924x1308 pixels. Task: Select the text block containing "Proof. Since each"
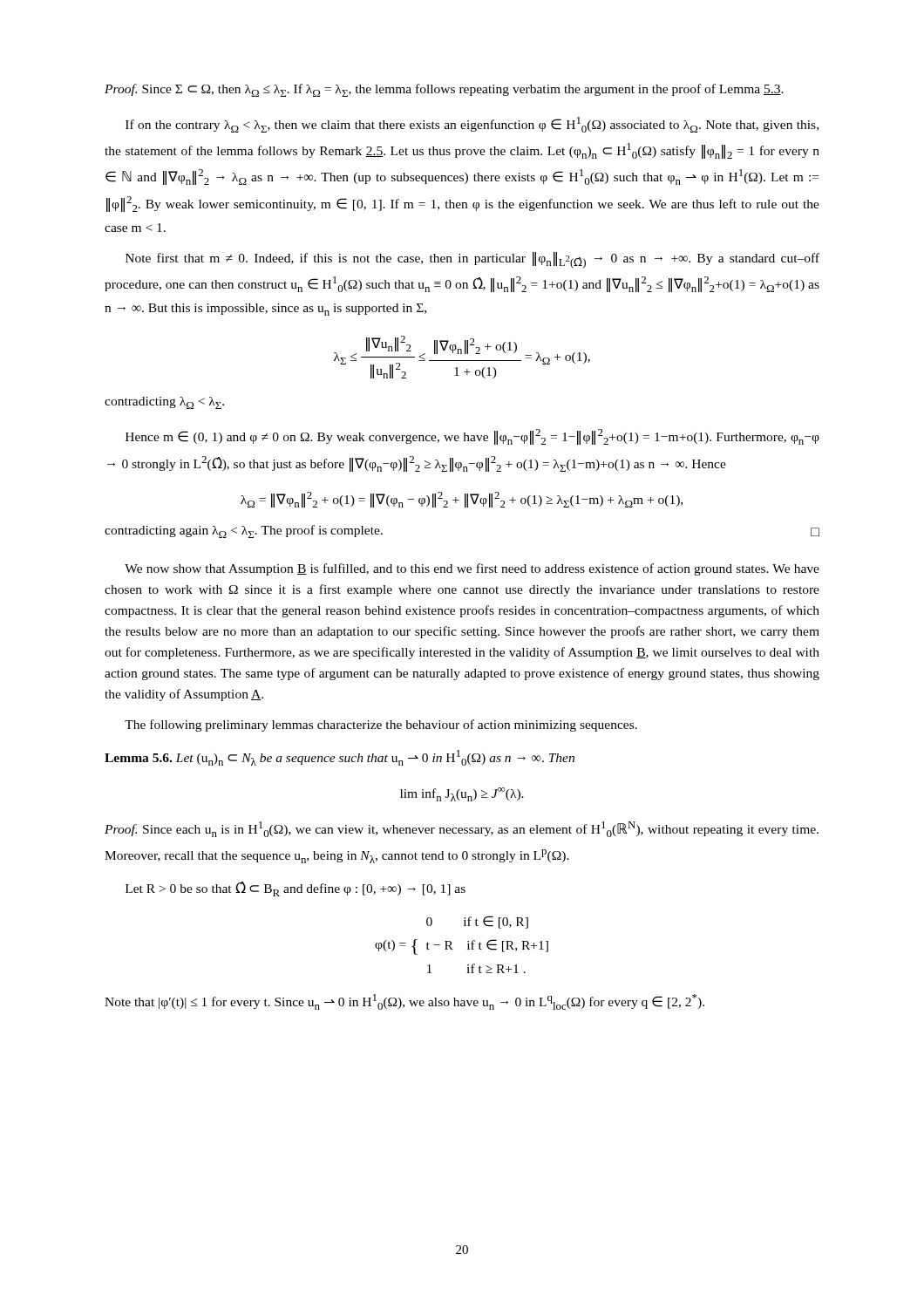(462, 843)
